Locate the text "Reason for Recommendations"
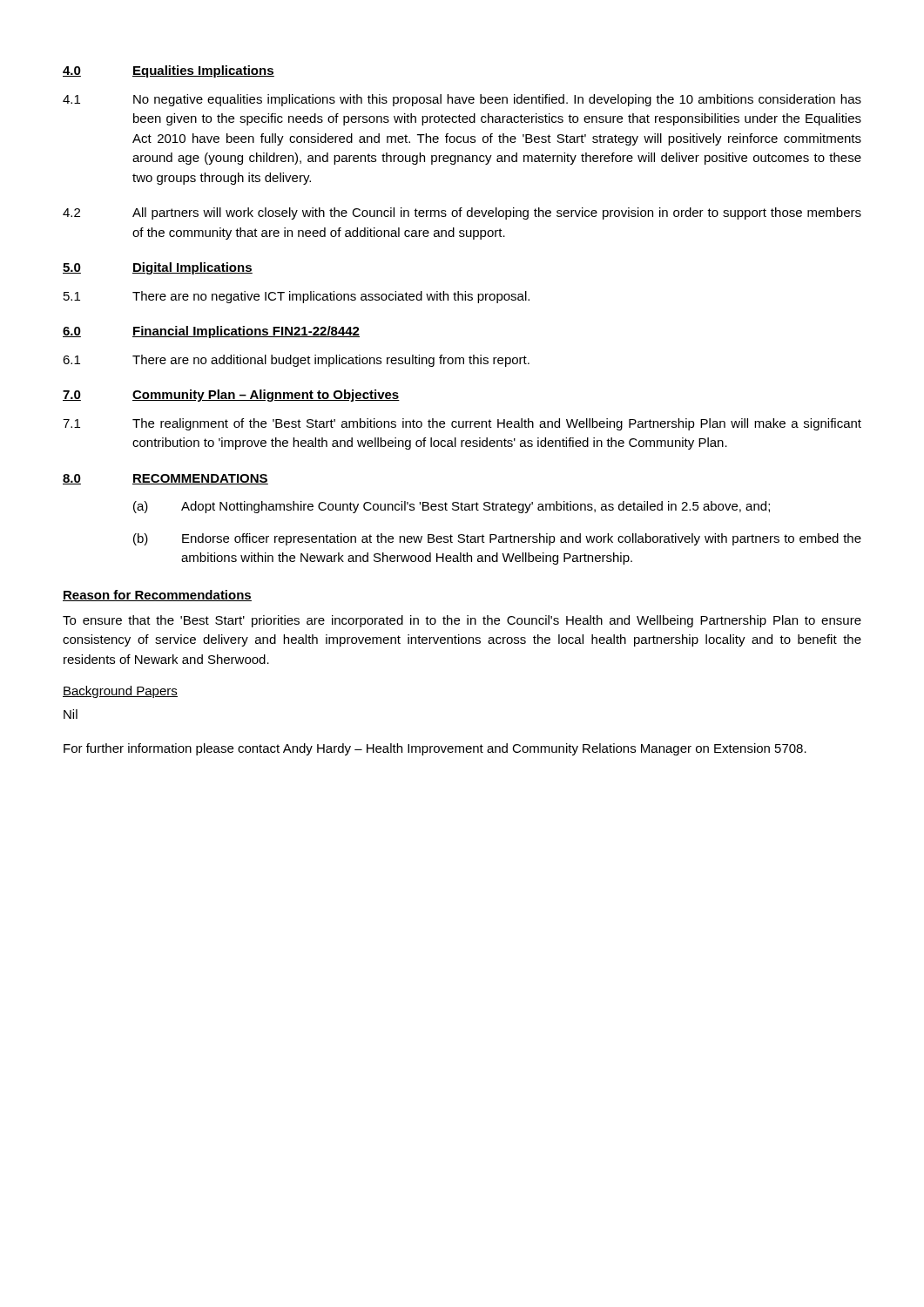The width and height of the screenshot is (924, 1307). coord(157,594)
